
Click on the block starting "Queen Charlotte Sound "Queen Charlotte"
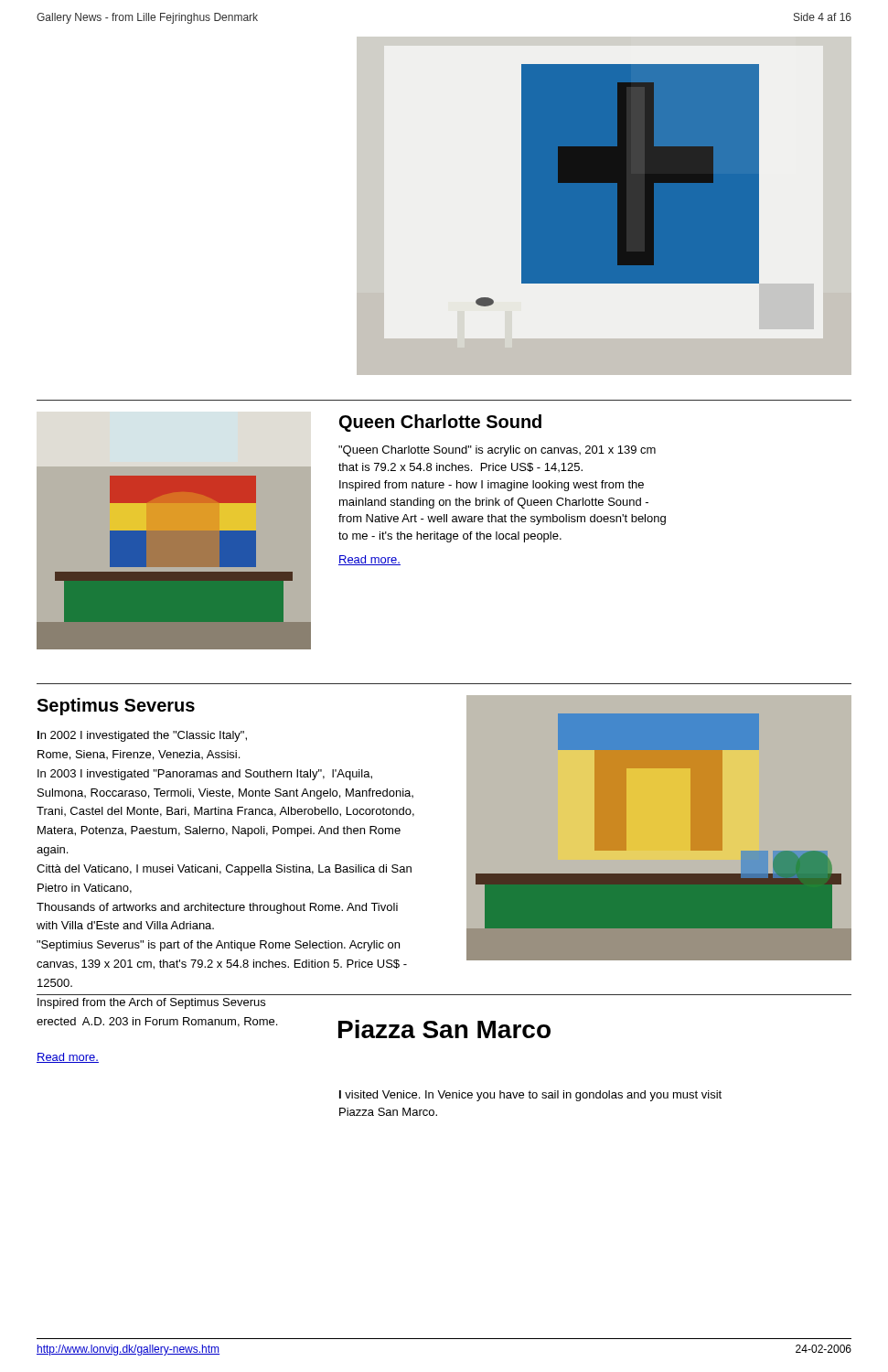click(x=594, y=489)
